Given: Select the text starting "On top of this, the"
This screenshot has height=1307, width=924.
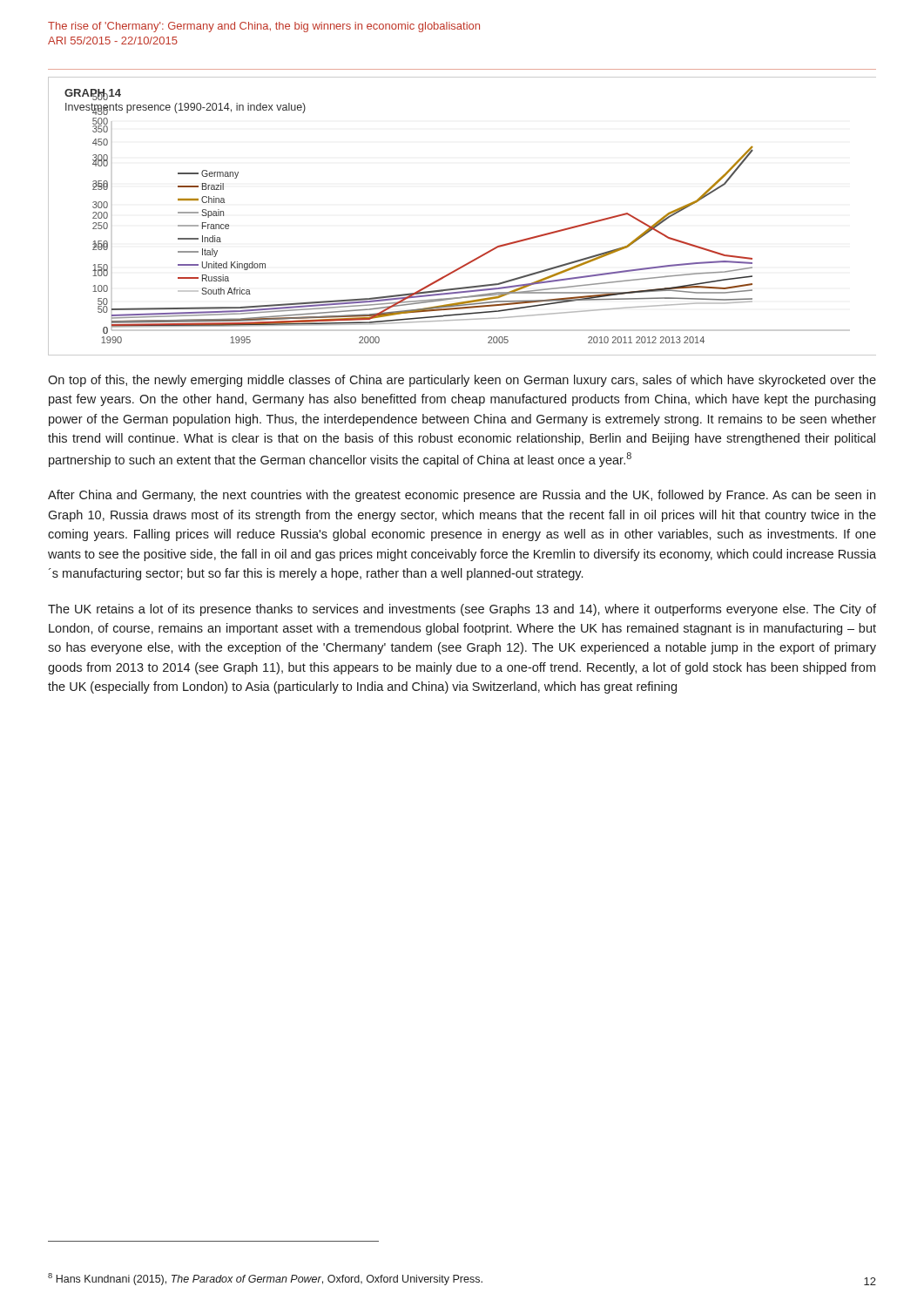Looking at the screenshot, I should point(462,420).
